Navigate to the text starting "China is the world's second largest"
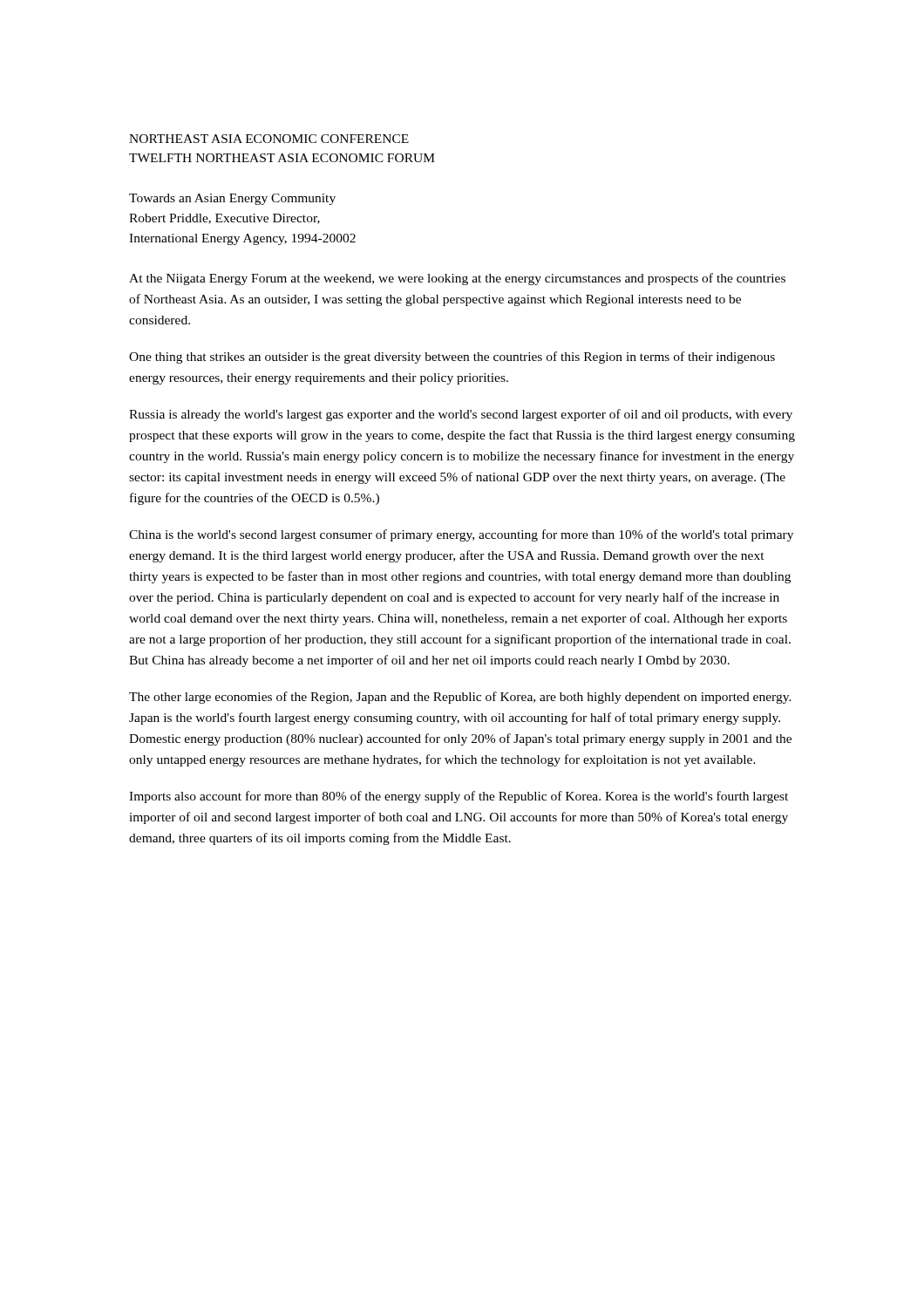 tap(461, 597)
